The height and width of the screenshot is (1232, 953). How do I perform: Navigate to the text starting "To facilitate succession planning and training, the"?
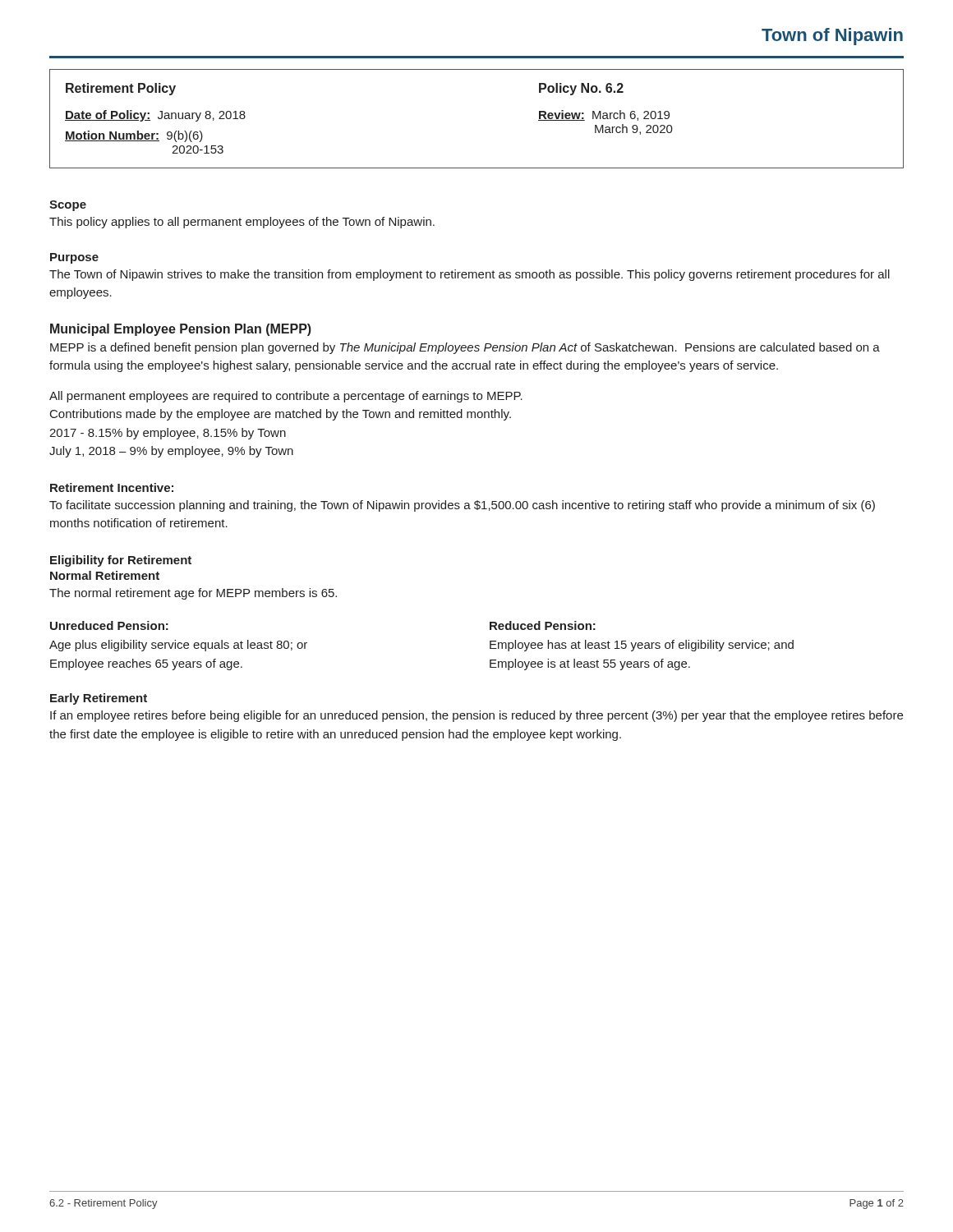462,514
